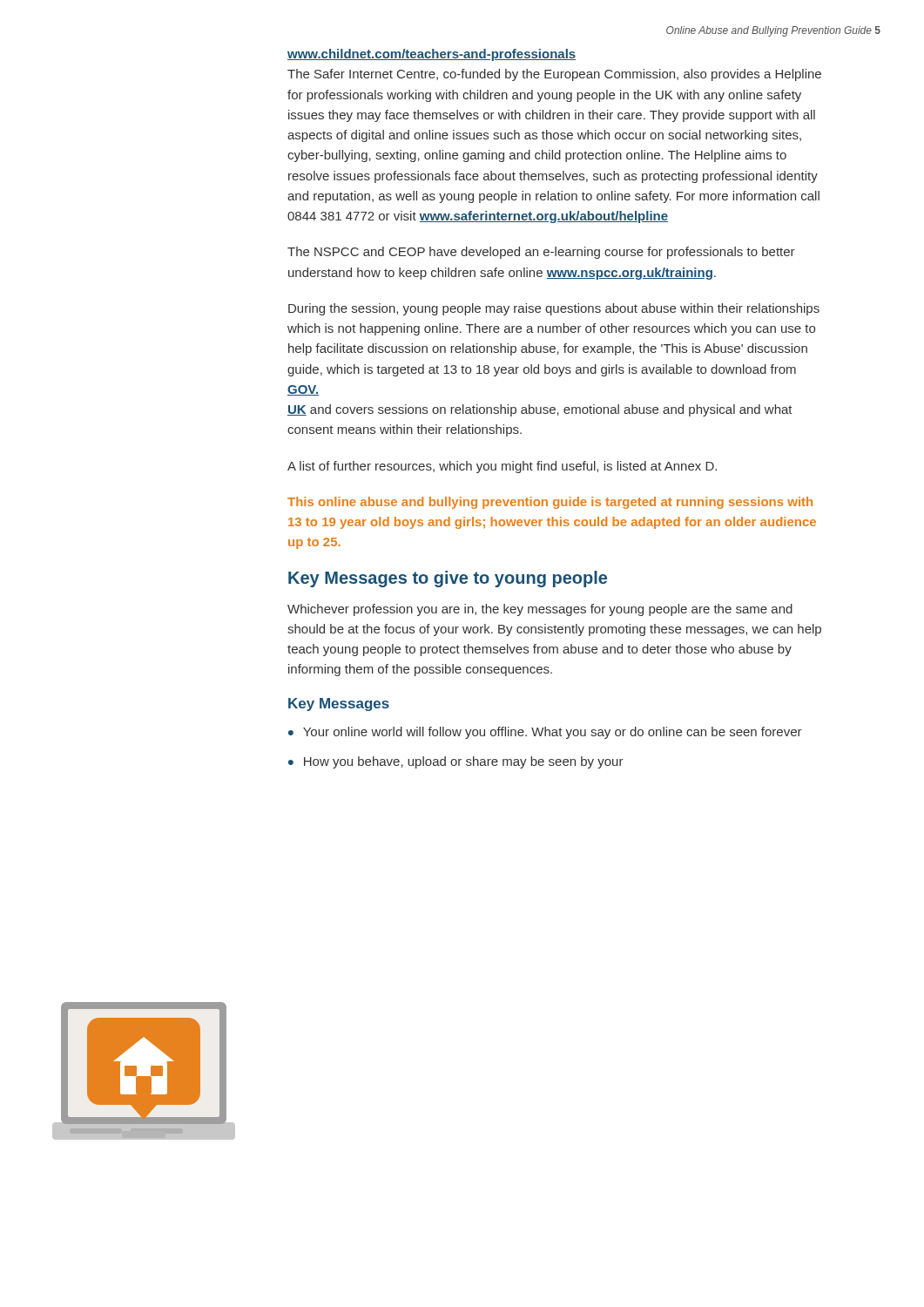Click the passage that begins "• Your online world will follow you offline."
The height and width of the screenshot is (1307, 924).
(x=545, y=732)
